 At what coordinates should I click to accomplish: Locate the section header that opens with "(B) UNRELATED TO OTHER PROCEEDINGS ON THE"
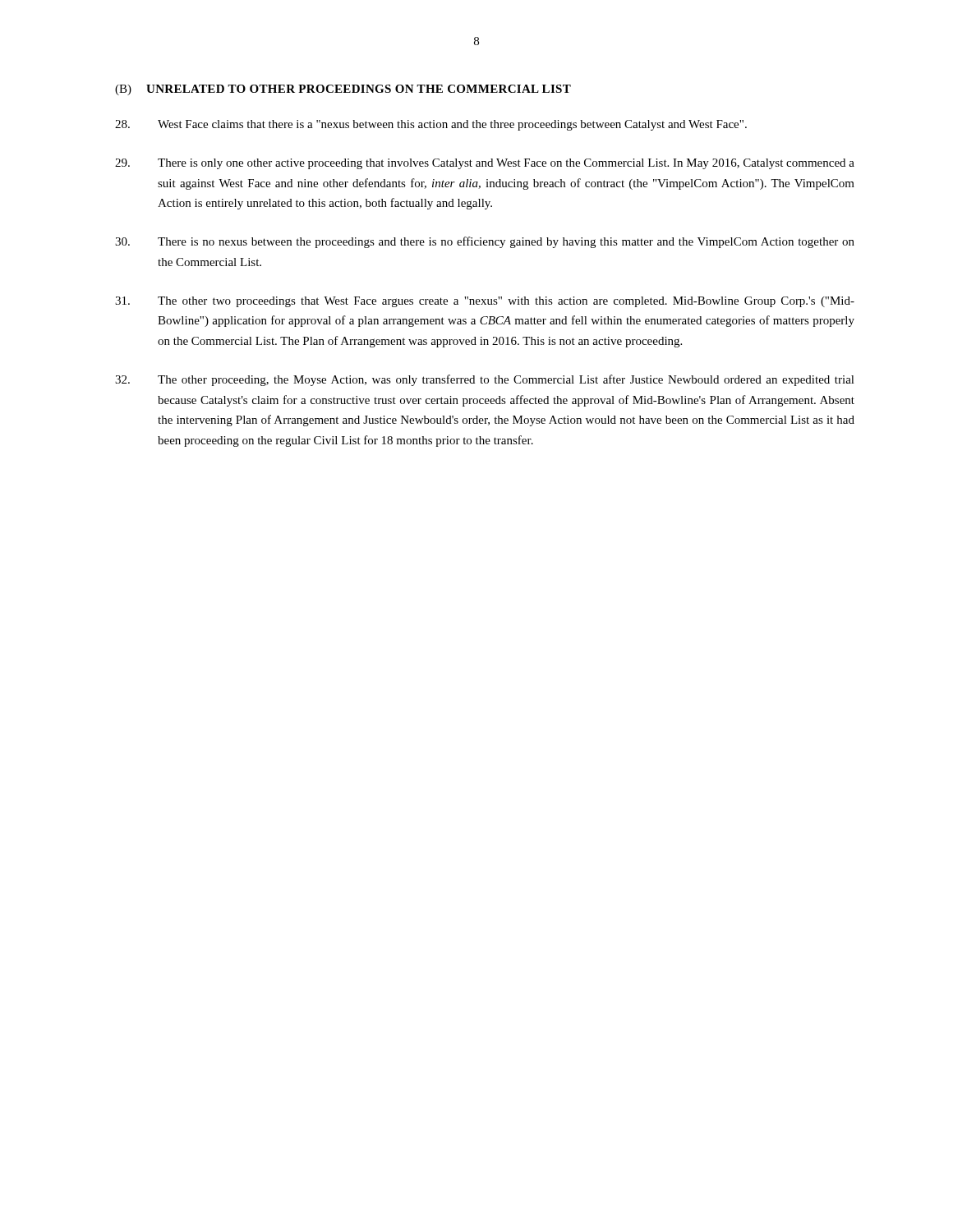(x=343, y=89)
